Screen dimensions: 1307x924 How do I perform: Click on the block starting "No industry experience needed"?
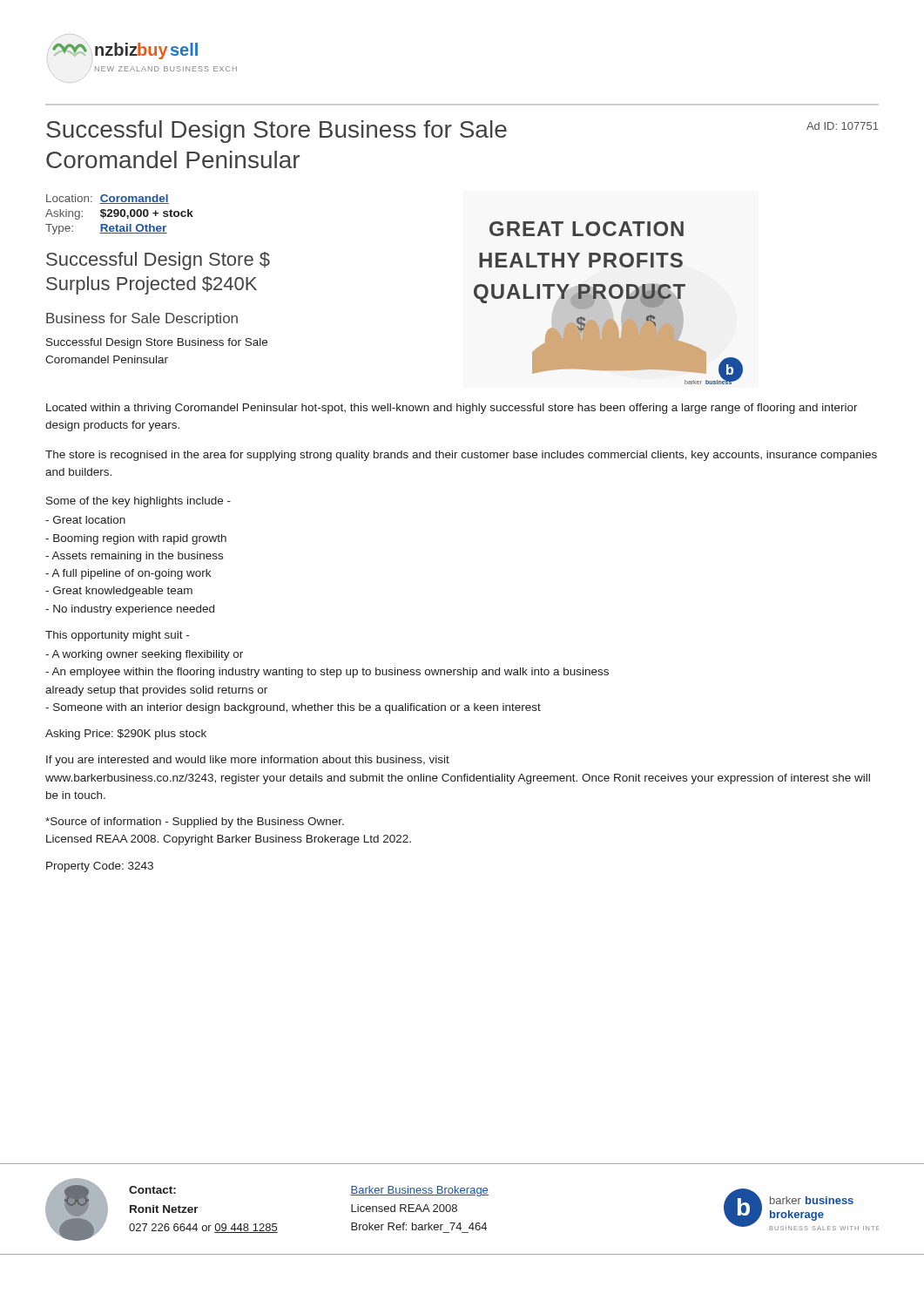[x=130, y=610]
